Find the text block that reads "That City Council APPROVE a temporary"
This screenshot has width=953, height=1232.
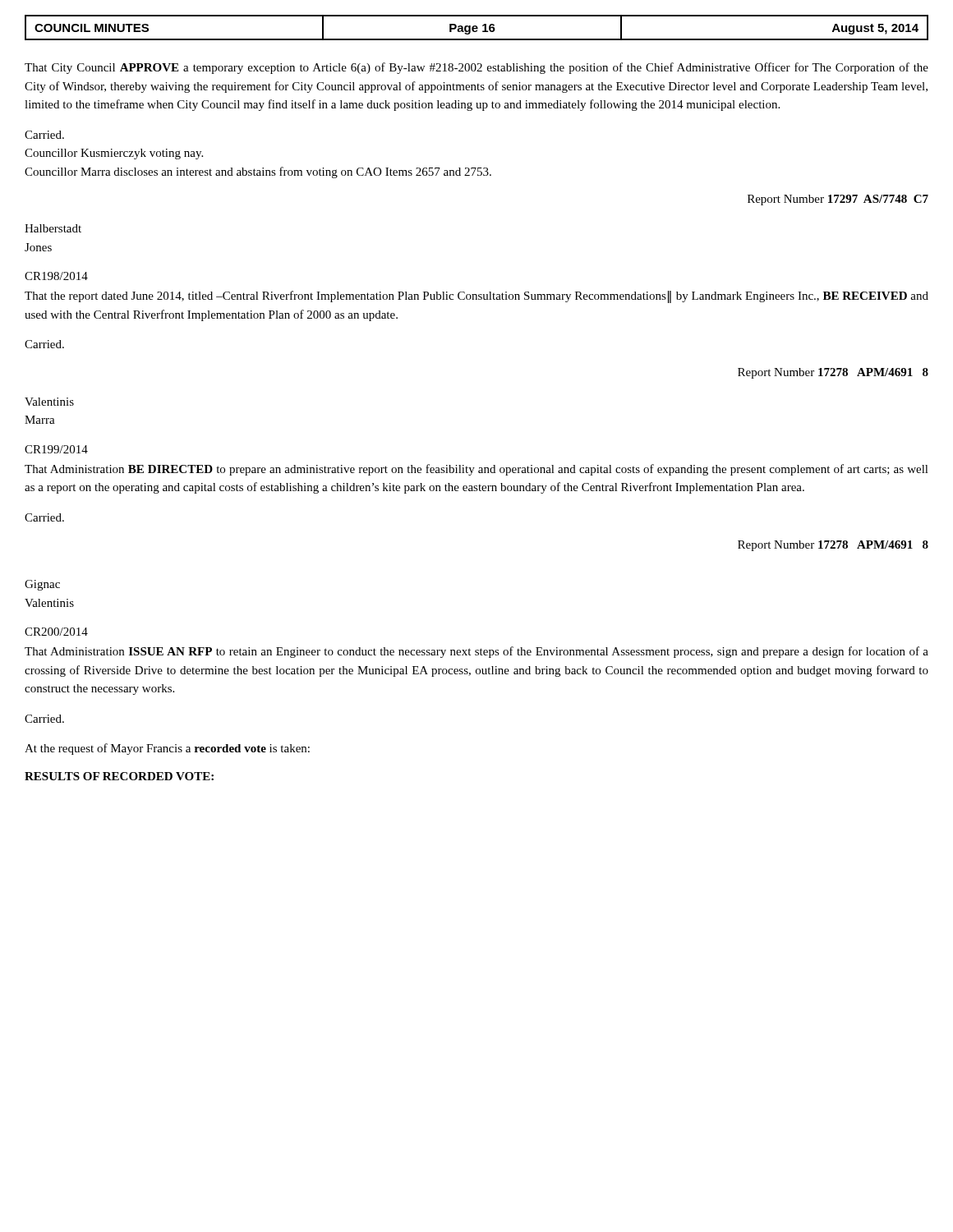476,86
